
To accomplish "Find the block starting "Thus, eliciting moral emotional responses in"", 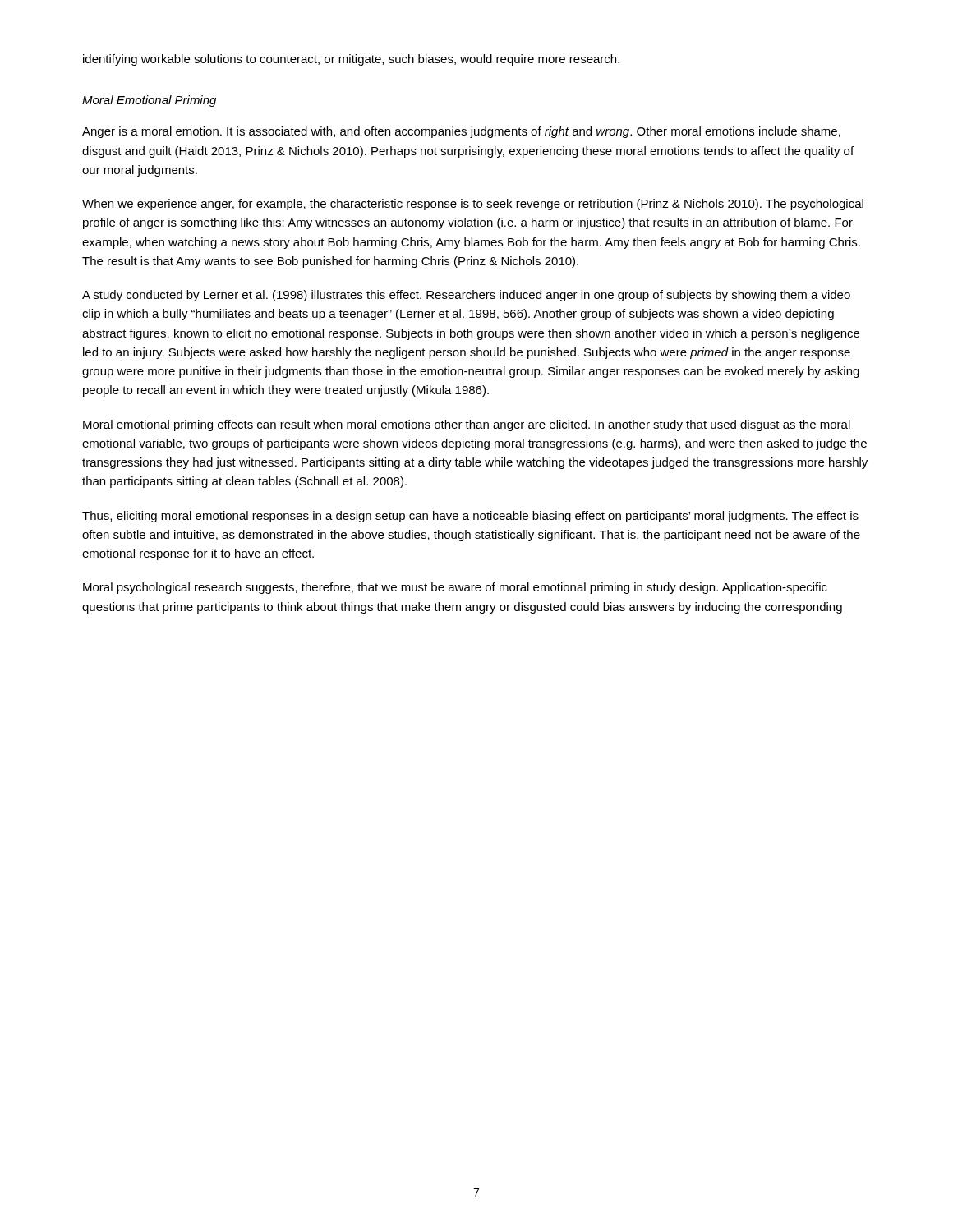I will pos(471,534).
